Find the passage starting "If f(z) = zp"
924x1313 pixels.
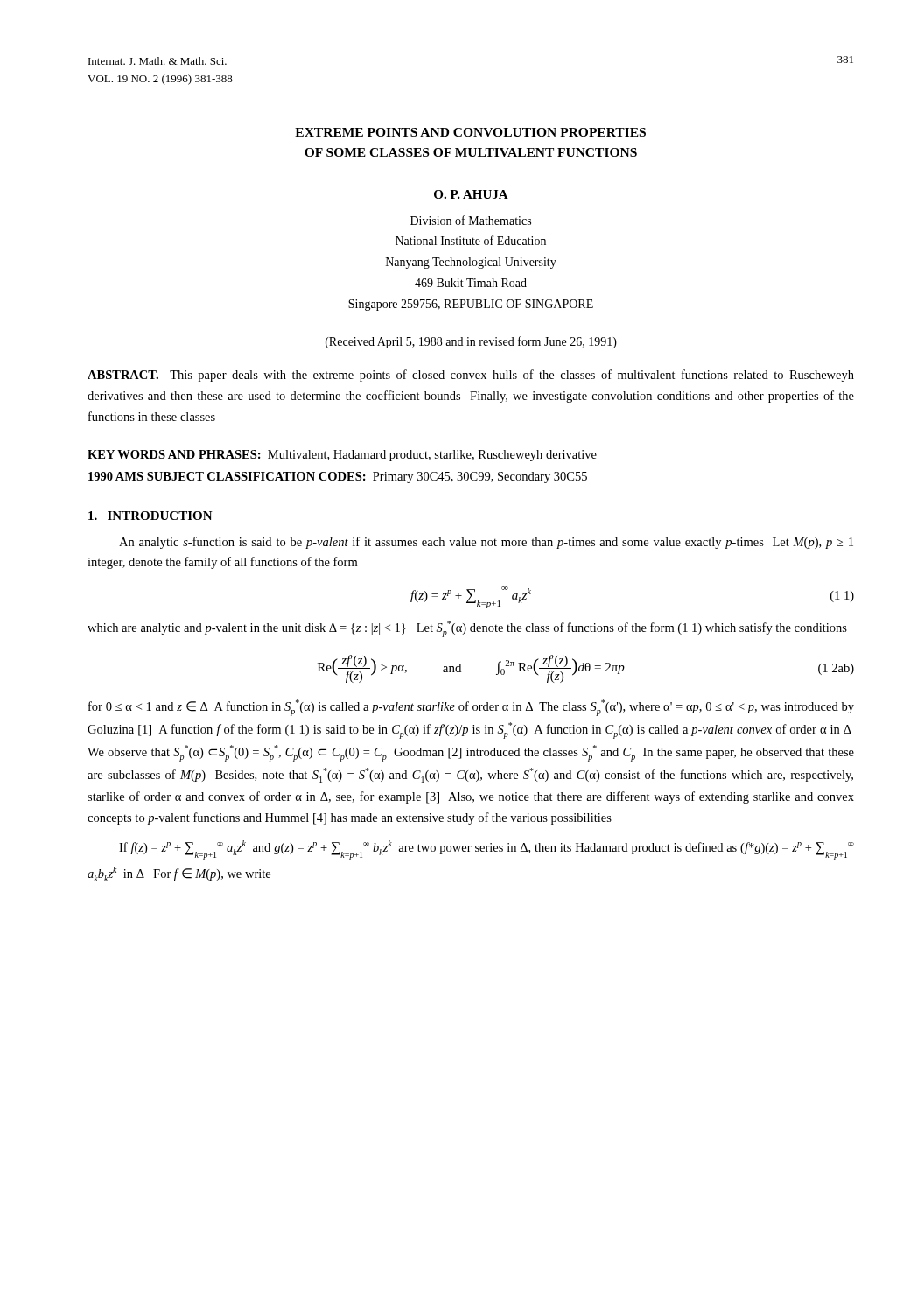[471, 861]
